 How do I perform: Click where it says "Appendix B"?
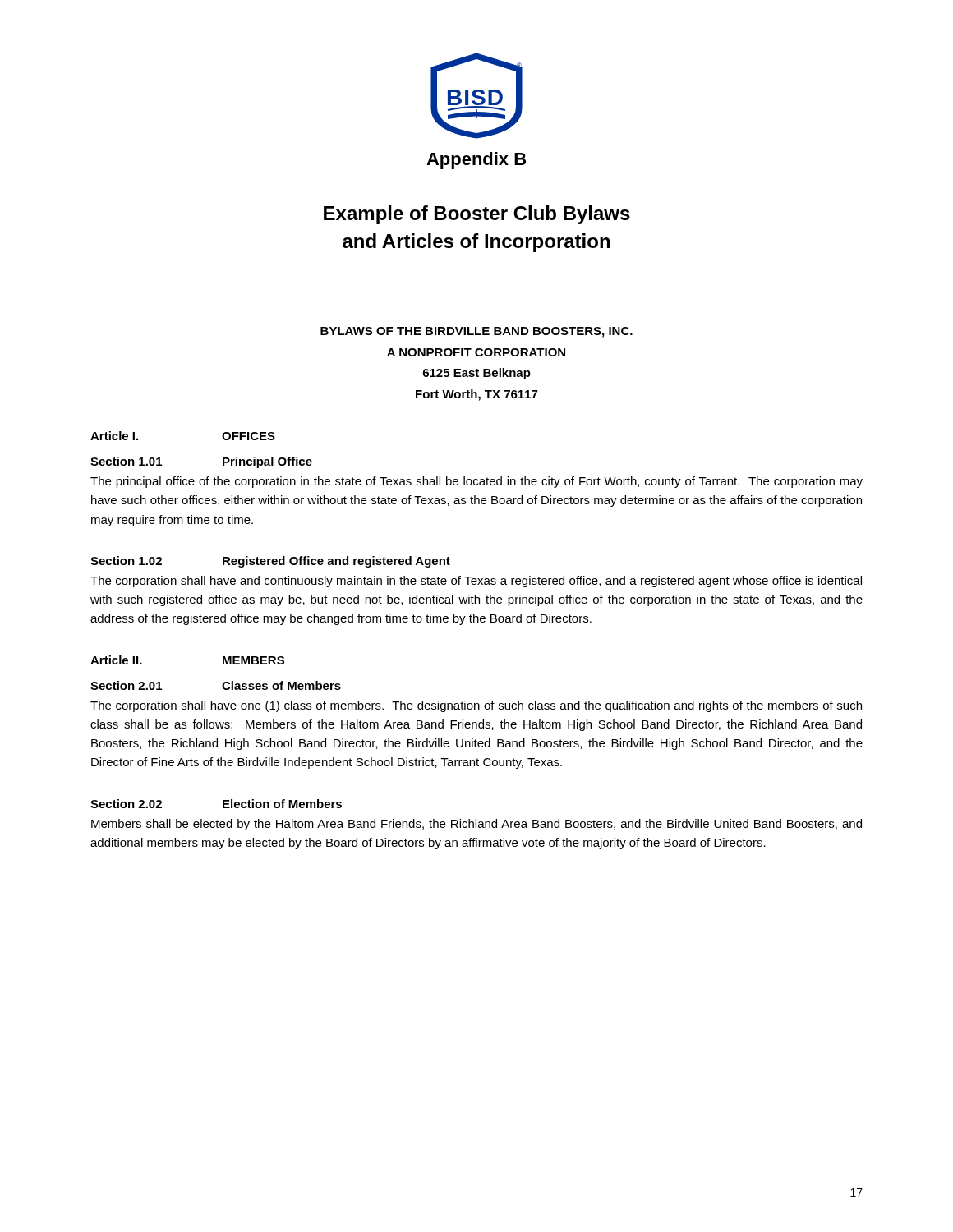[476, 159]
